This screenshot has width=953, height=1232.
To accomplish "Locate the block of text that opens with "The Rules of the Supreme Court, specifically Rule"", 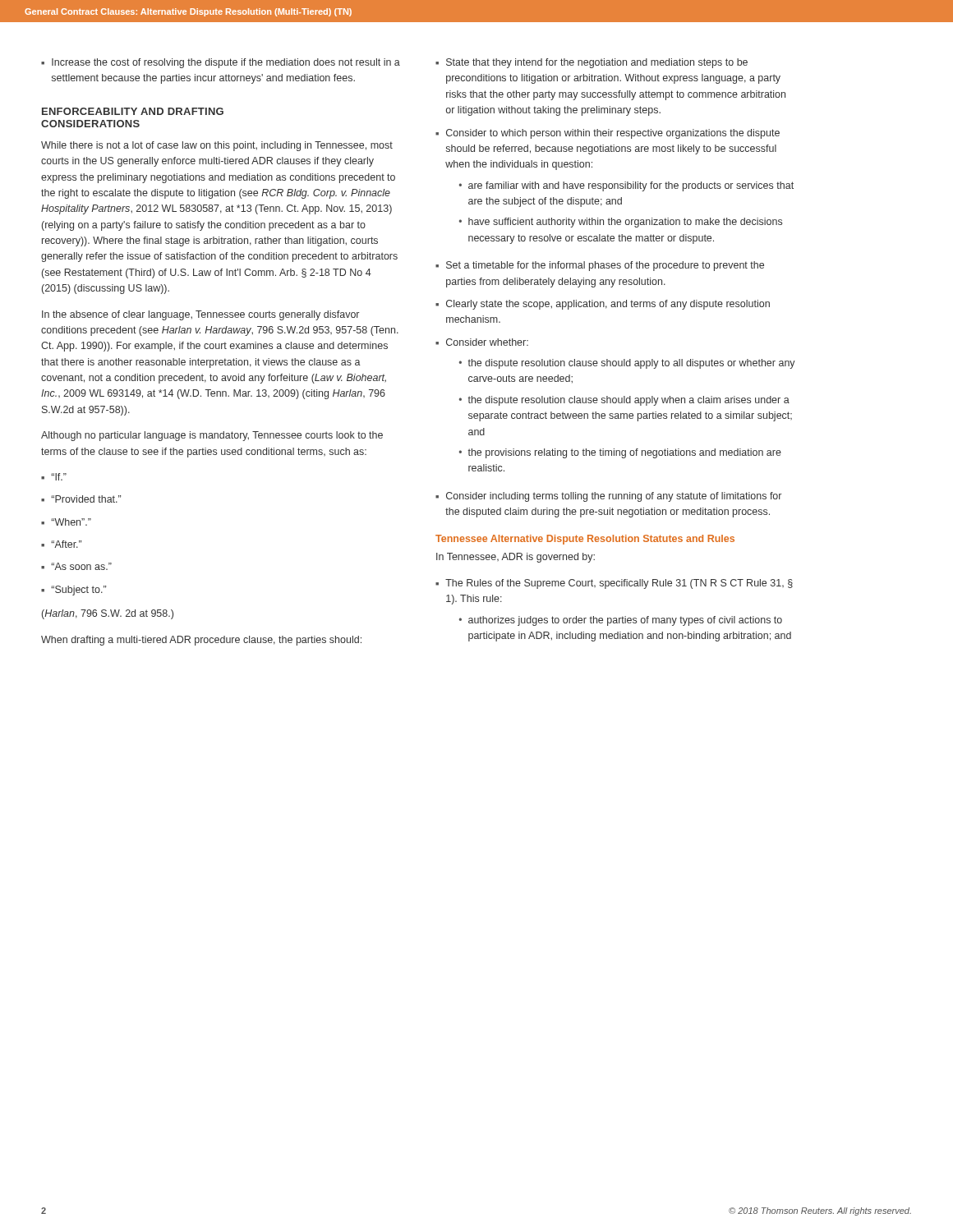I will coord(621,612).
